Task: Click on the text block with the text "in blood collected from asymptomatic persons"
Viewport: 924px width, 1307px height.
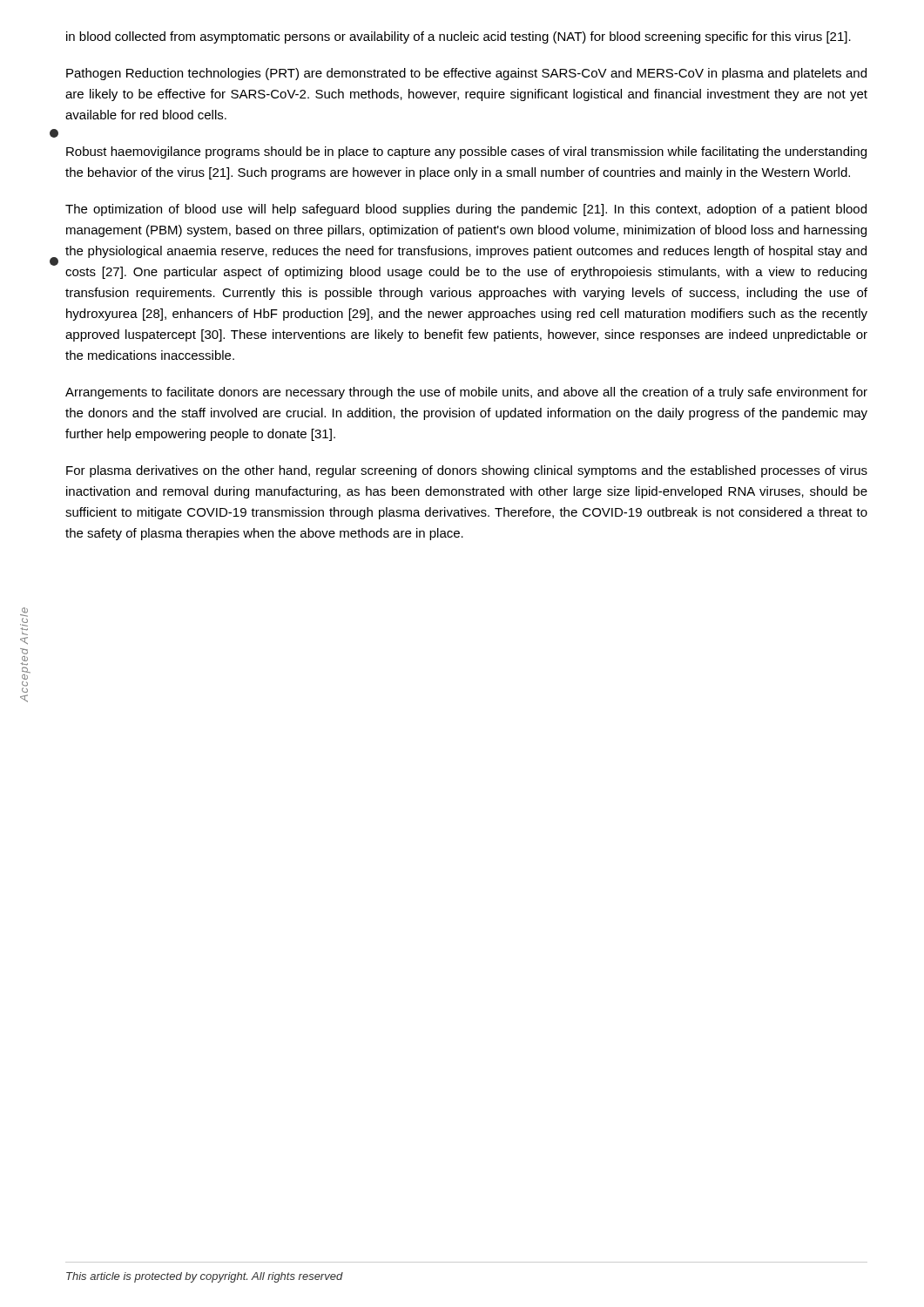Action: point(458,36)
